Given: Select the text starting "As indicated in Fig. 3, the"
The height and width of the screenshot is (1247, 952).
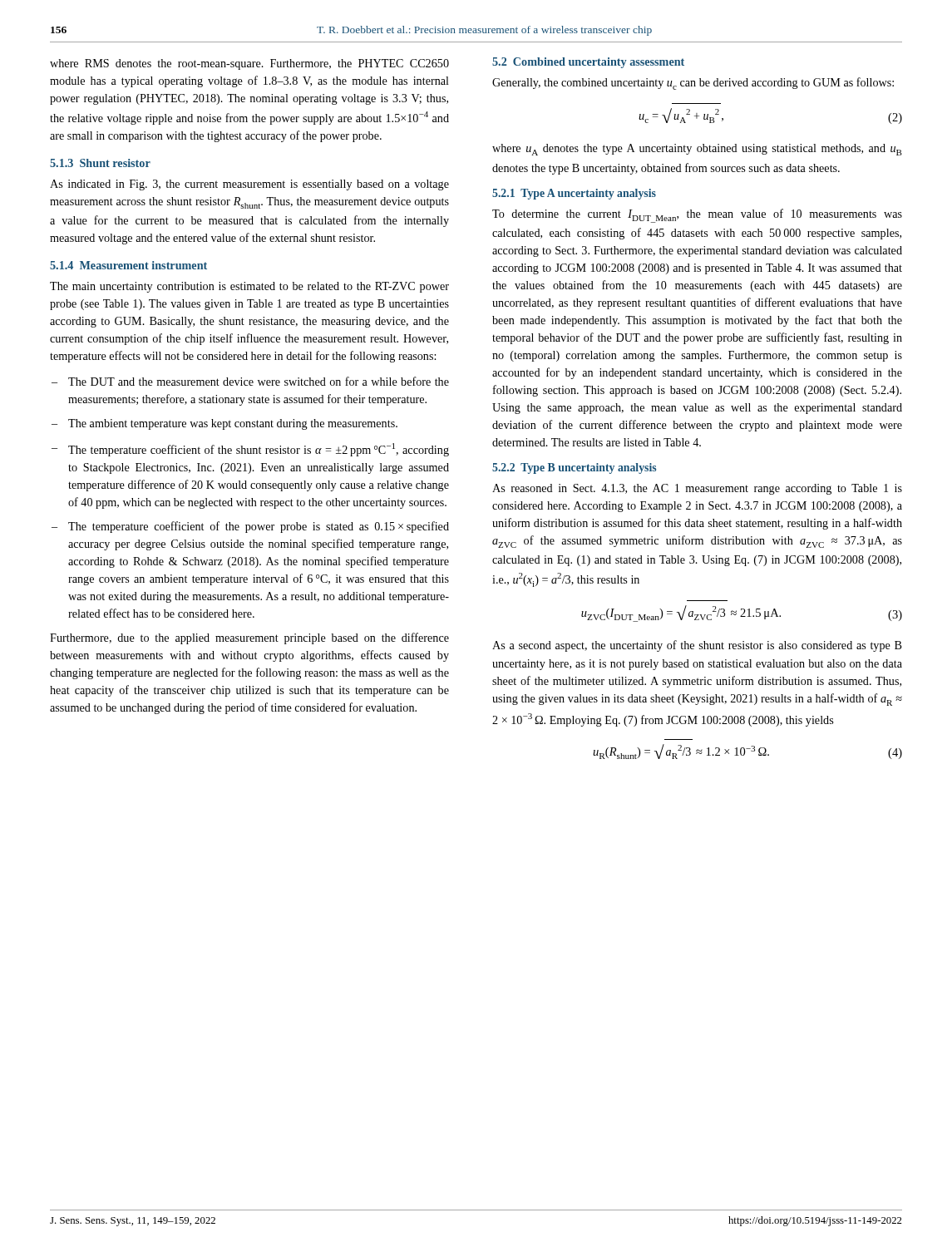Looking at the screenshot, I should (x=249, y=211).
